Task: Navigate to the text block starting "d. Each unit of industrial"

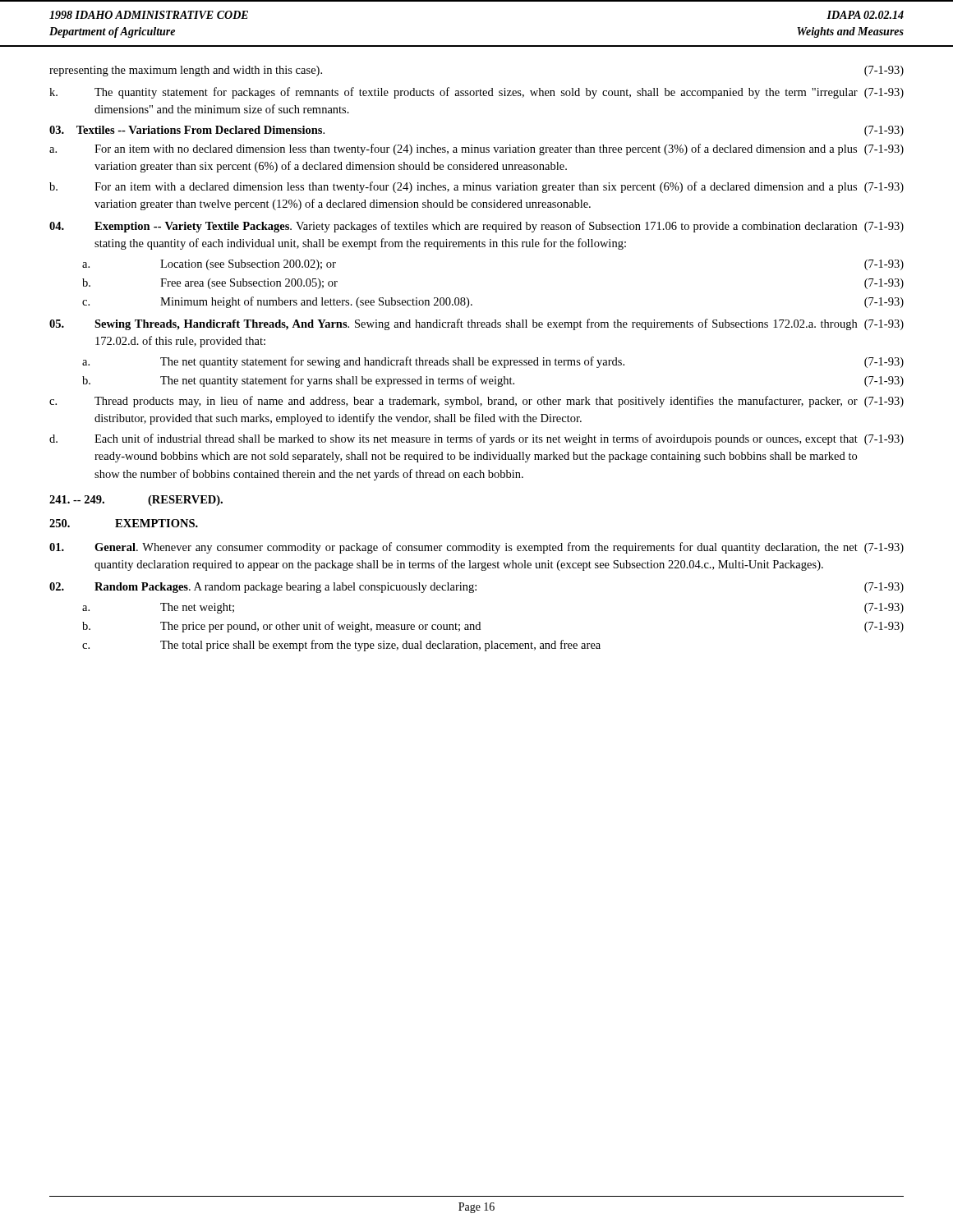Action: pos(476,457)
